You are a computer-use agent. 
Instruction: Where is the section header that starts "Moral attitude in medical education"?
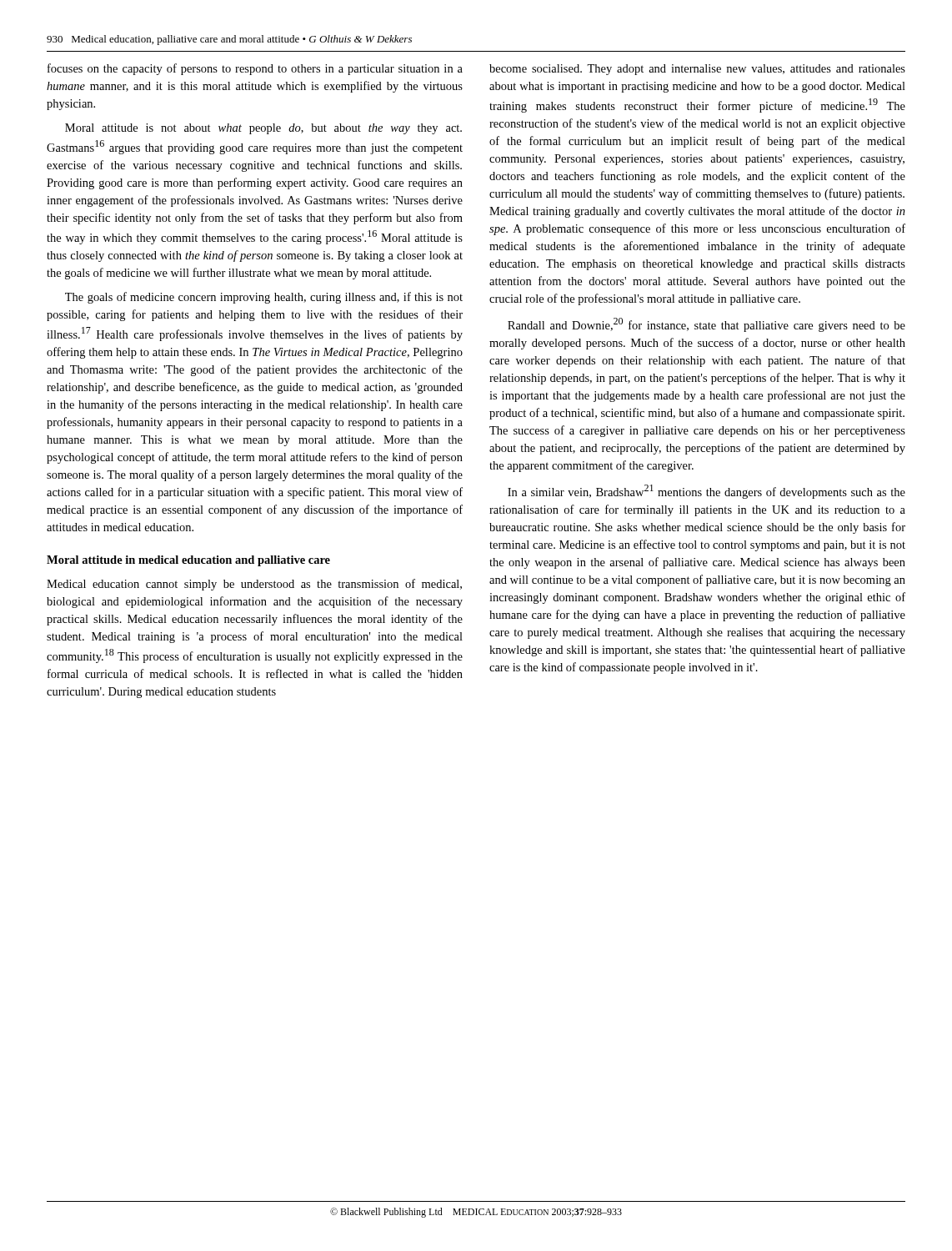click(188, 560)
